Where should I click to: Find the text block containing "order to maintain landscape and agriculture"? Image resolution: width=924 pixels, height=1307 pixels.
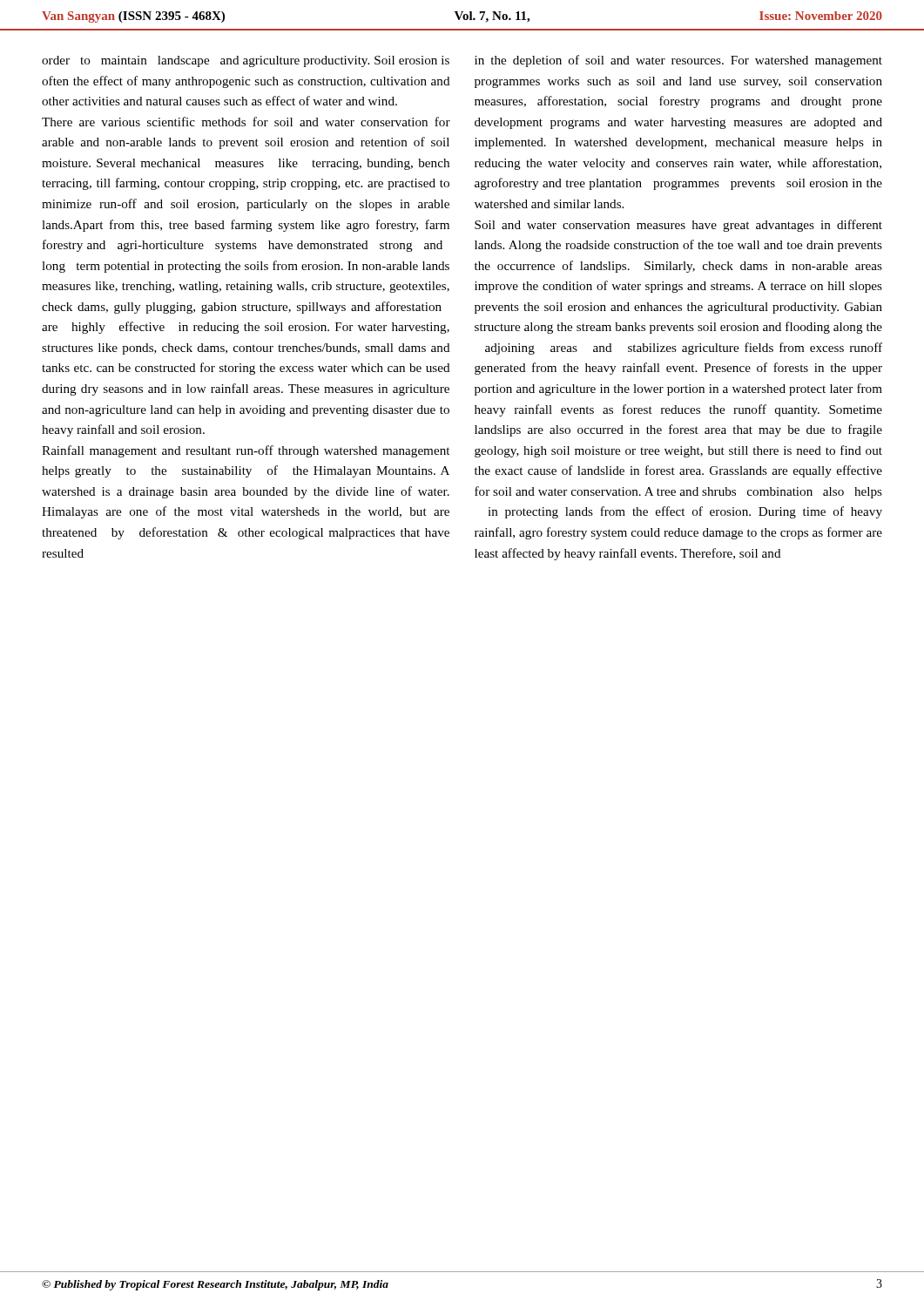click(246, 306)
